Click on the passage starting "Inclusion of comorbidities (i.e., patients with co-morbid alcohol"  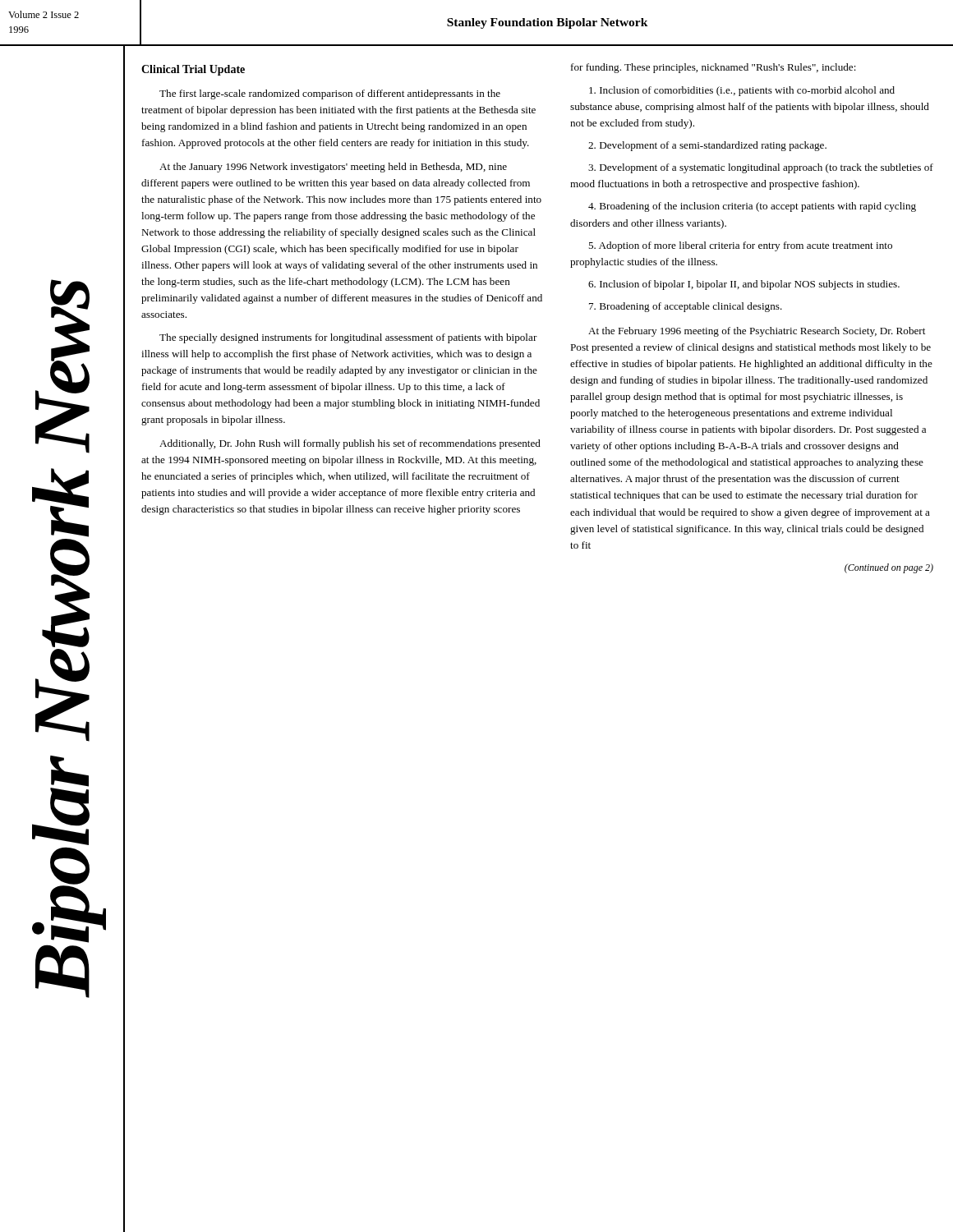(752, 107)
